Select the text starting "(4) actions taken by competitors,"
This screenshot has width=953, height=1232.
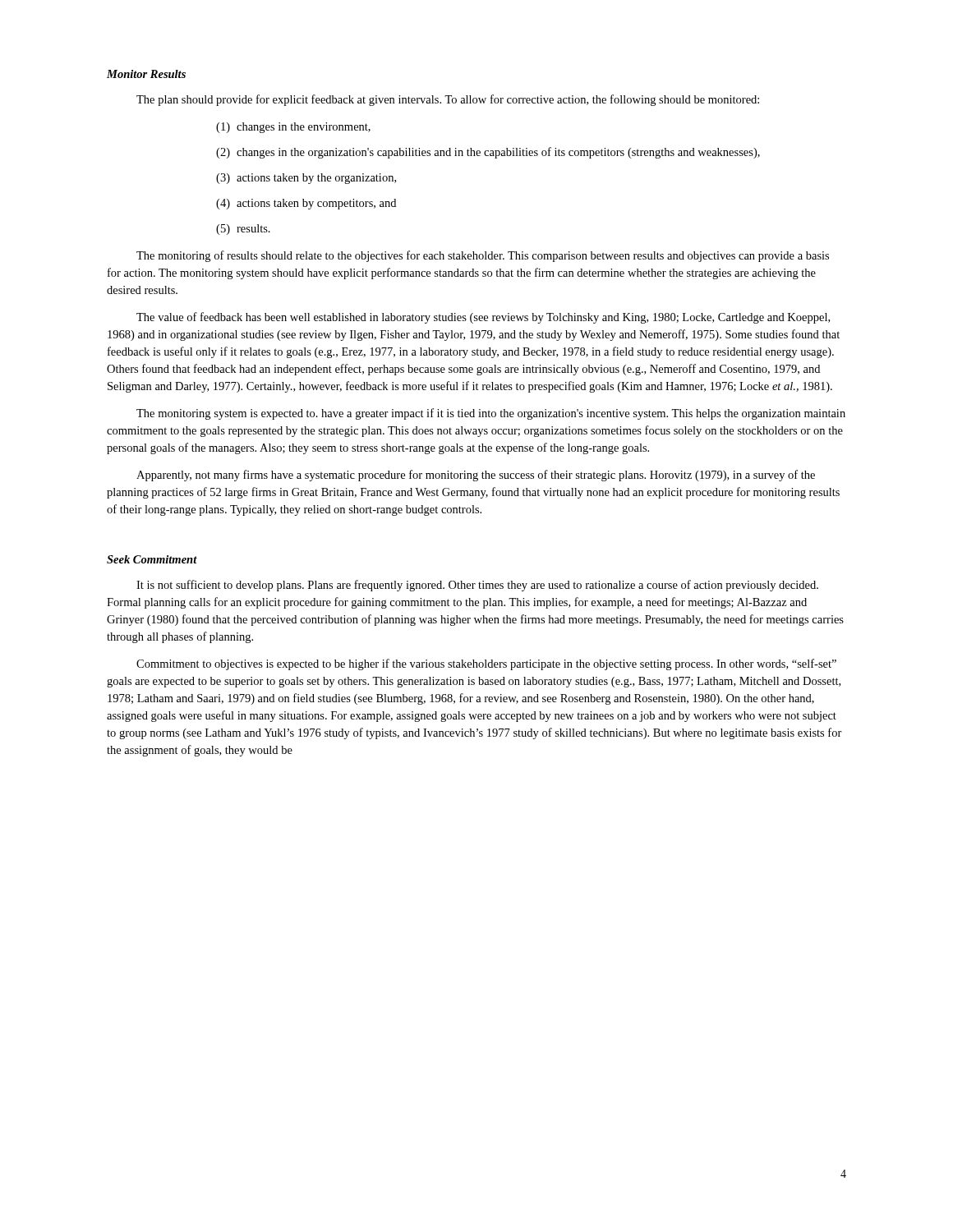306,204
